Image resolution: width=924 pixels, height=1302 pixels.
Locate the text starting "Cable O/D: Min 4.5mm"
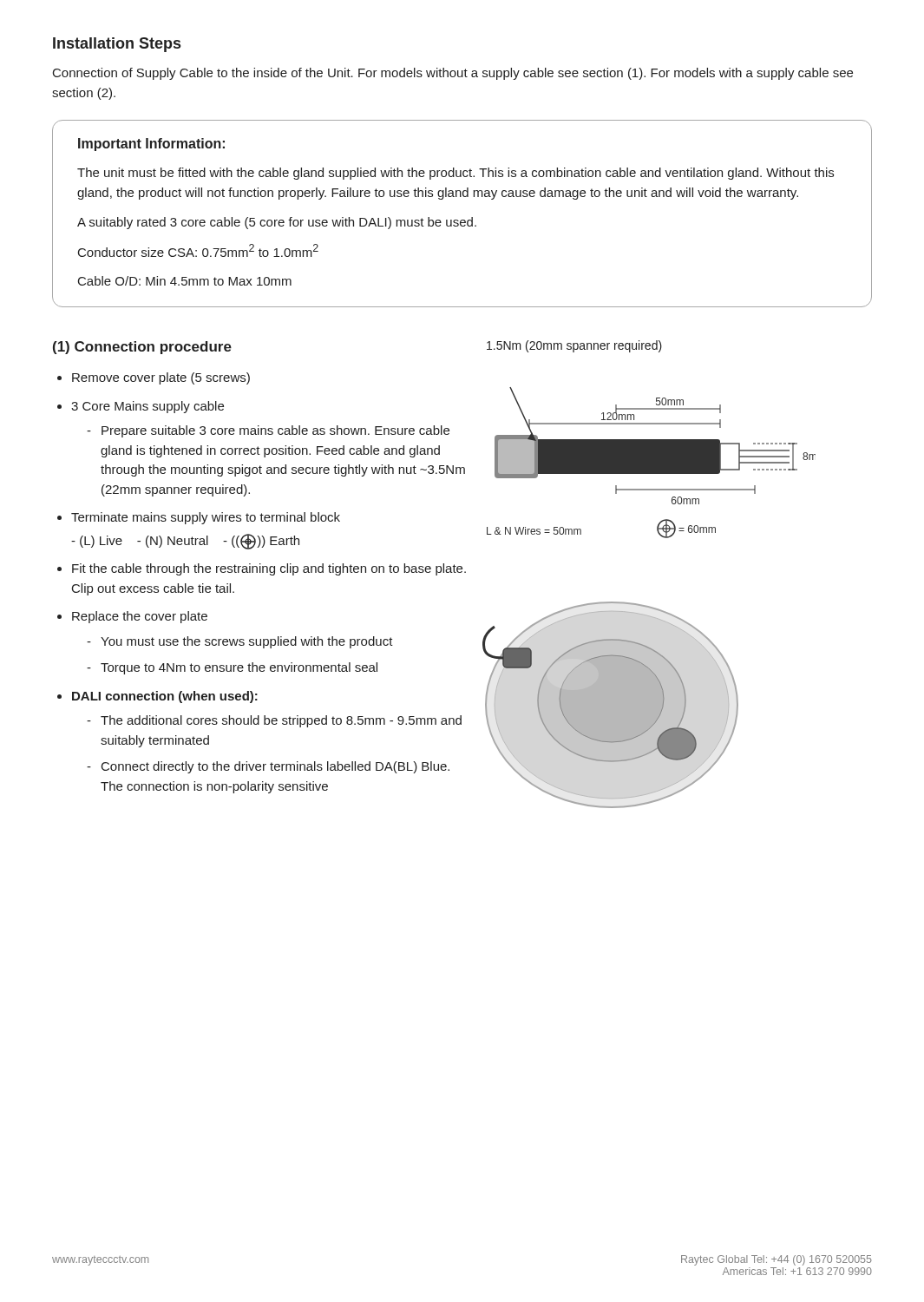coord(185,281)
